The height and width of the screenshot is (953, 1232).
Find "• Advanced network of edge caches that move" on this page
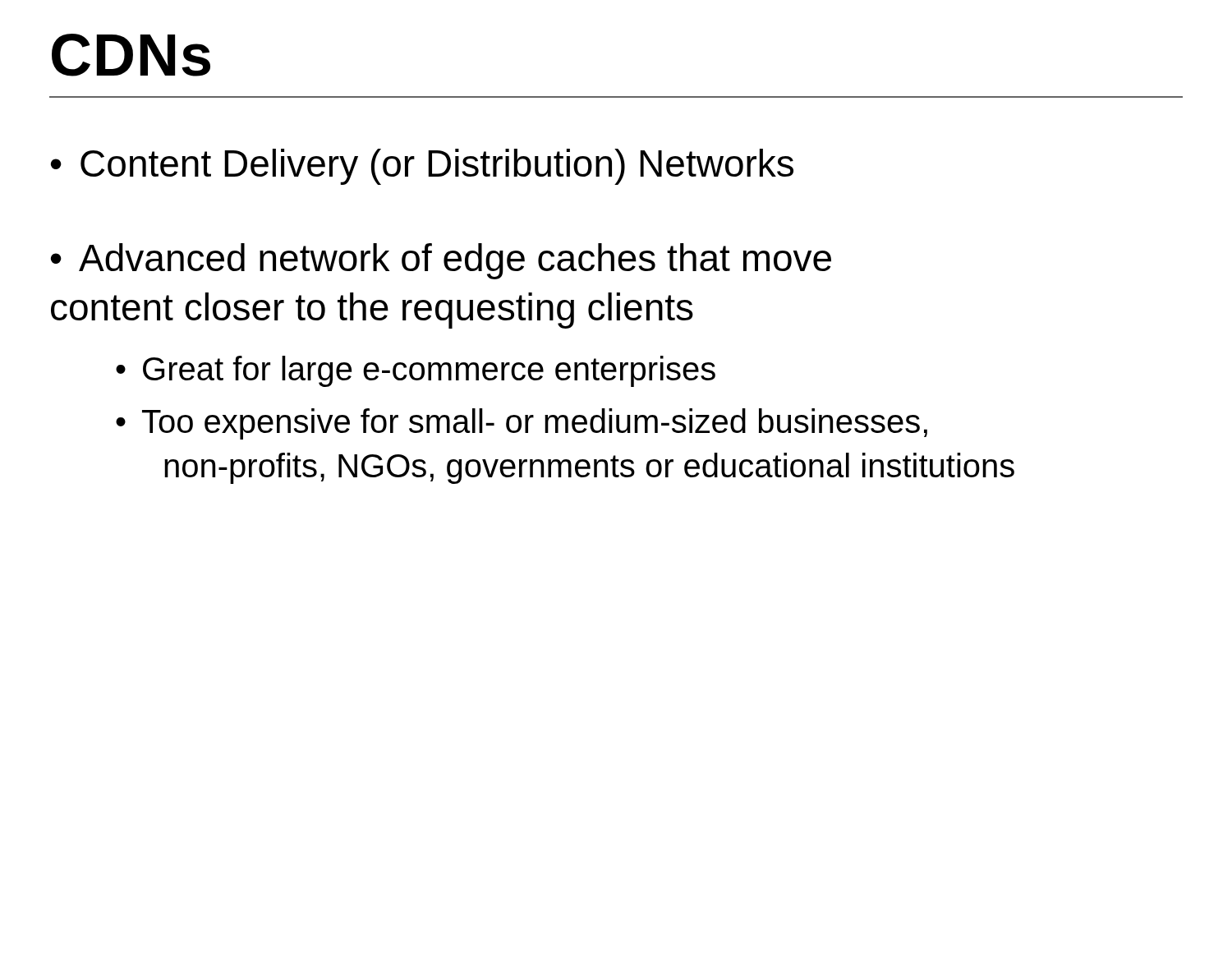point(441,259)
